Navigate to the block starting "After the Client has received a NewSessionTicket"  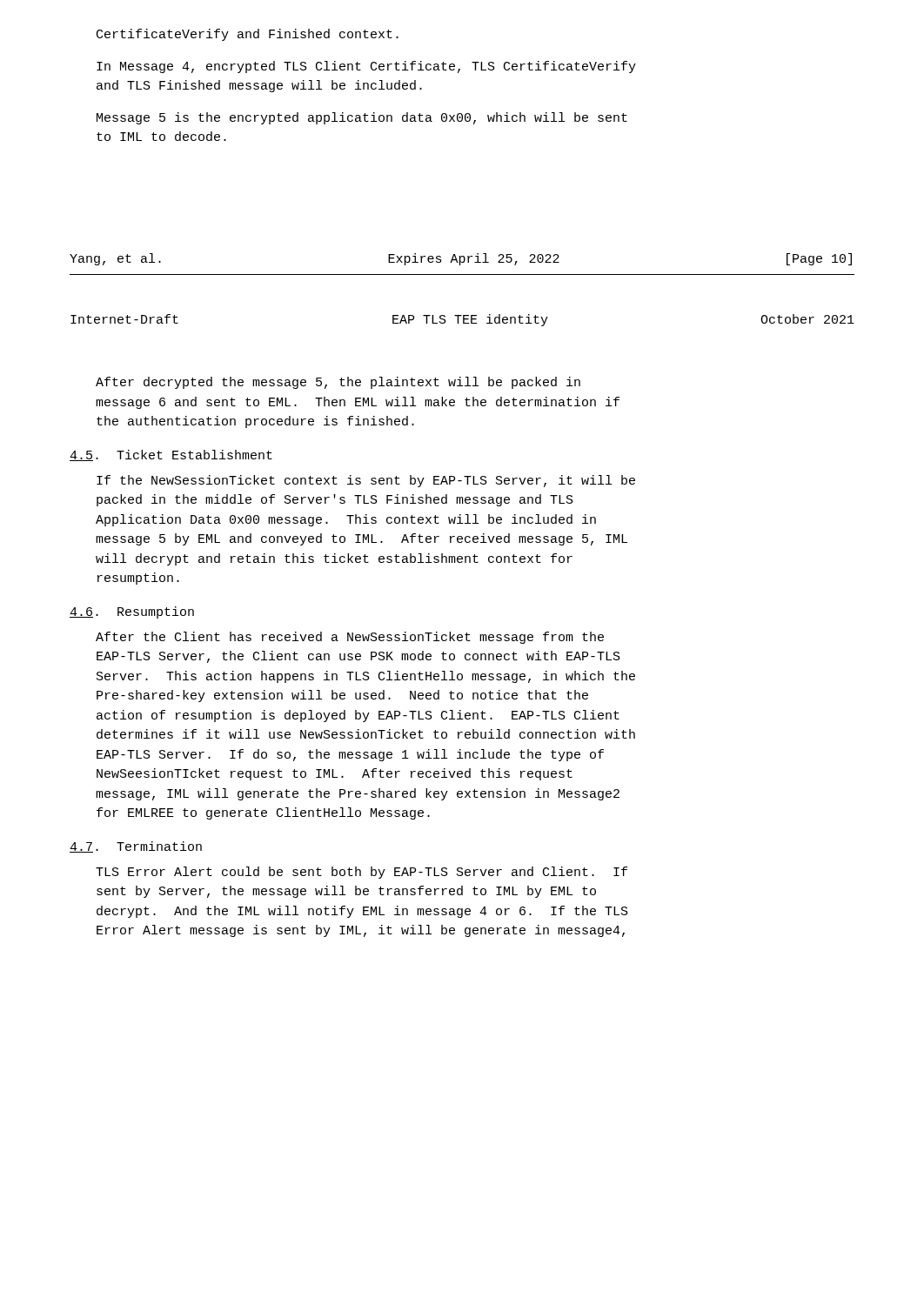(x=366, y=726)
